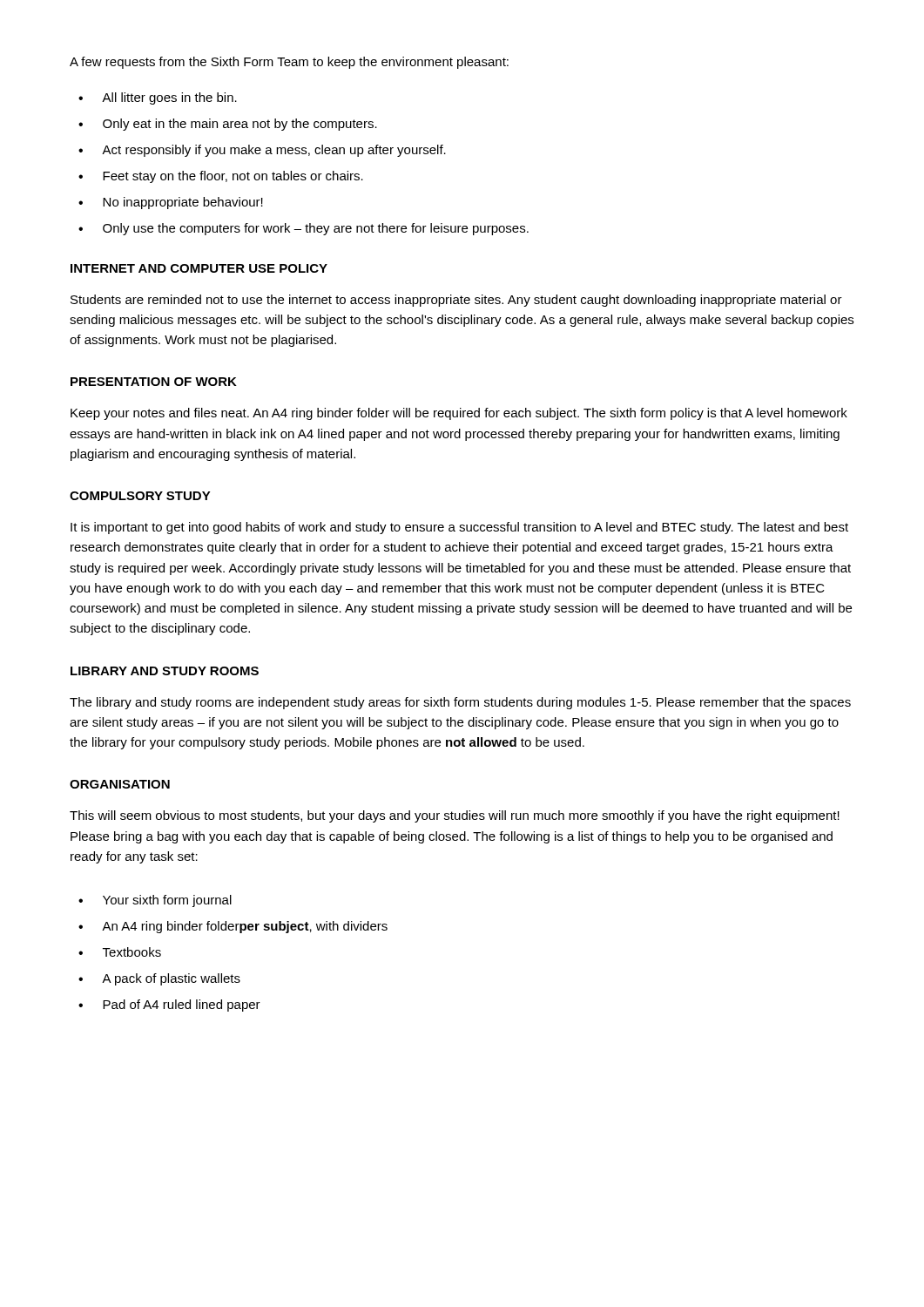Viewport: 924px width, 1307px height.
Task: Find the passage starting "Act responsibly if you make a mess, clean"
Action: tap(274, 149)
